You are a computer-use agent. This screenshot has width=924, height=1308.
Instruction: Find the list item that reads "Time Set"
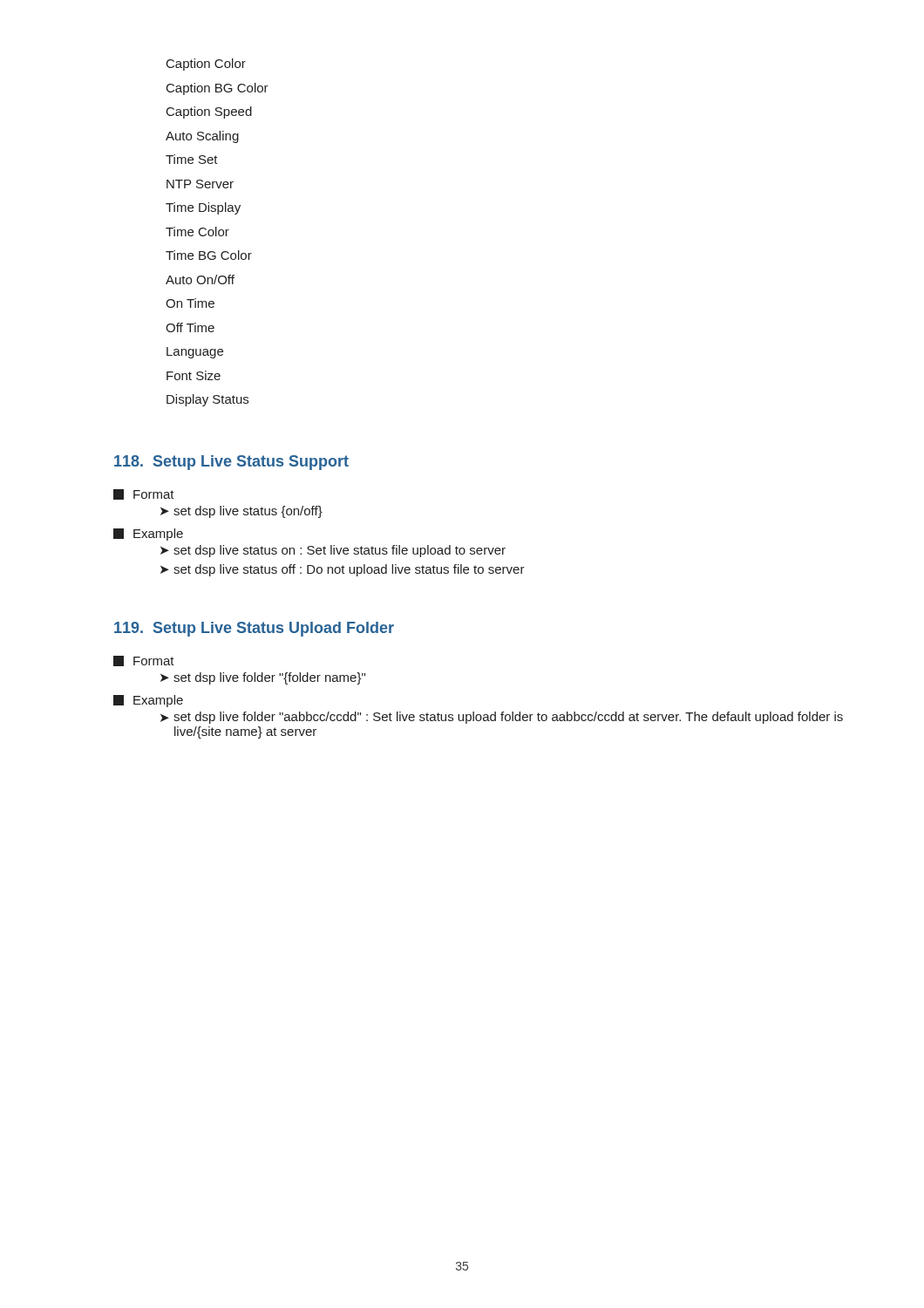(191, 159)
